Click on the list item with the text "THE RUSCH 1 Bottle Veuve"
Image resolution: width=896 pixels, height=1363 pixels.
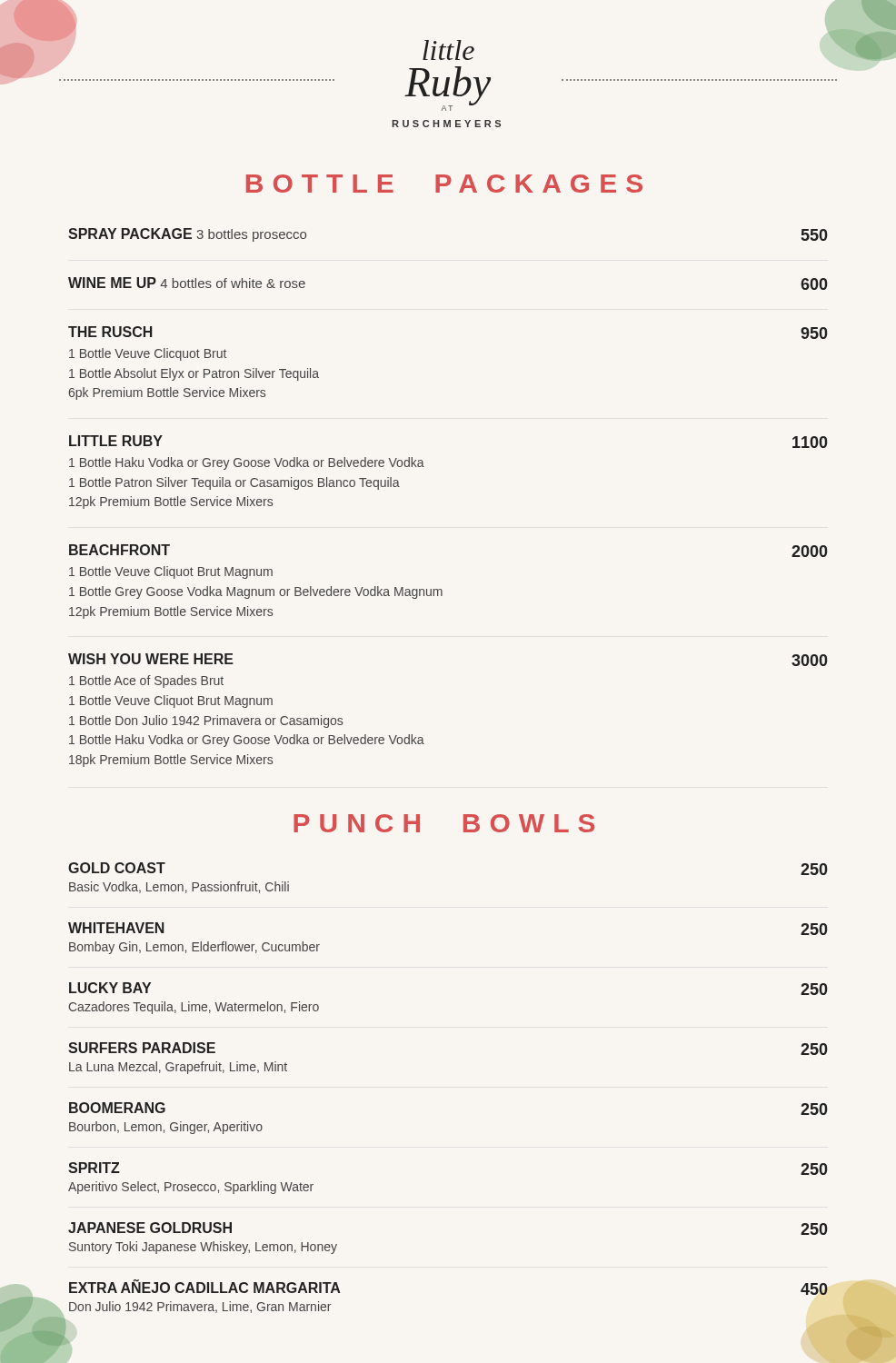click(107, 332)
